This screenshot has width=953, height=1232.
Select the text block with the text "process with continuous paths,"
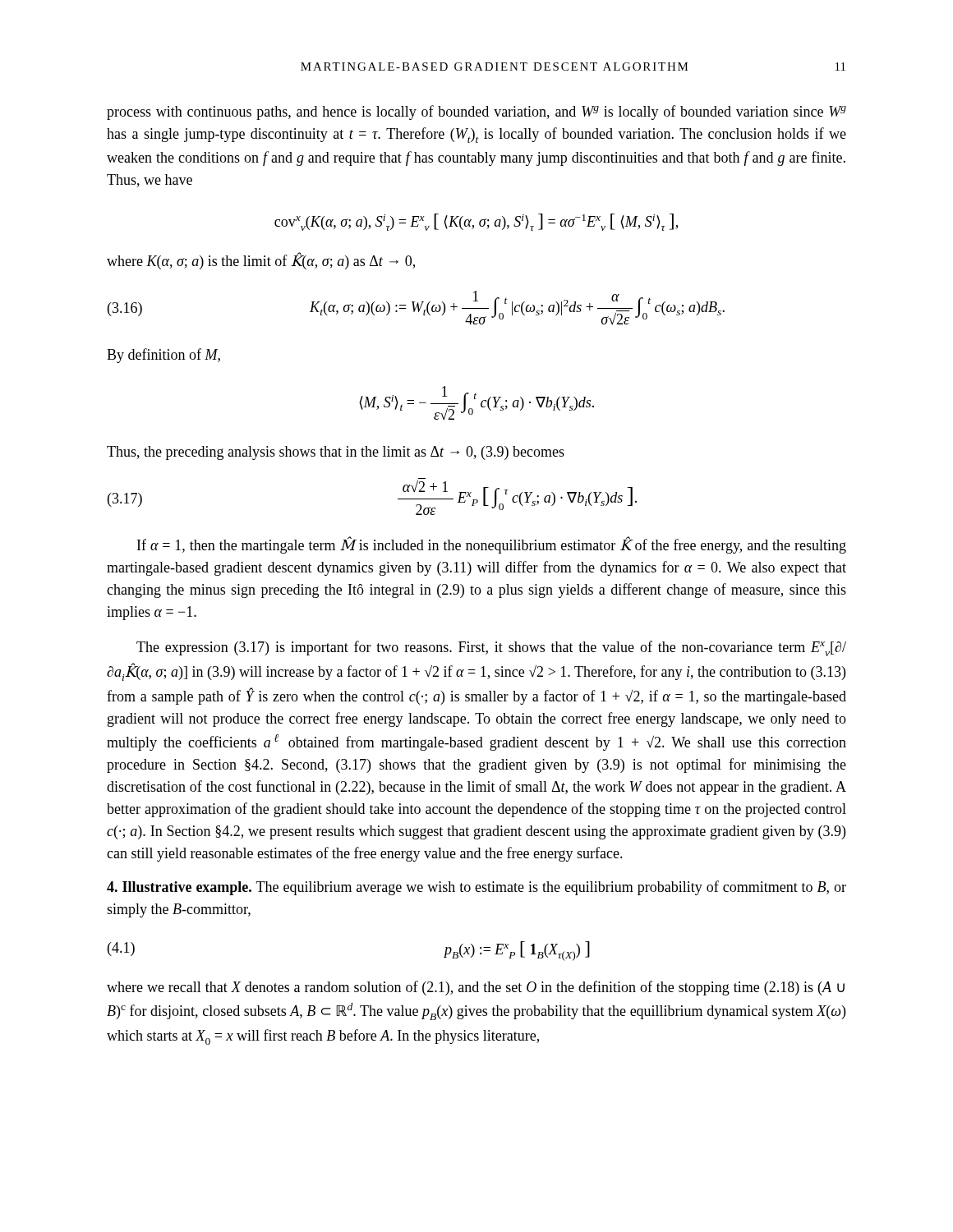pos(476,145)
